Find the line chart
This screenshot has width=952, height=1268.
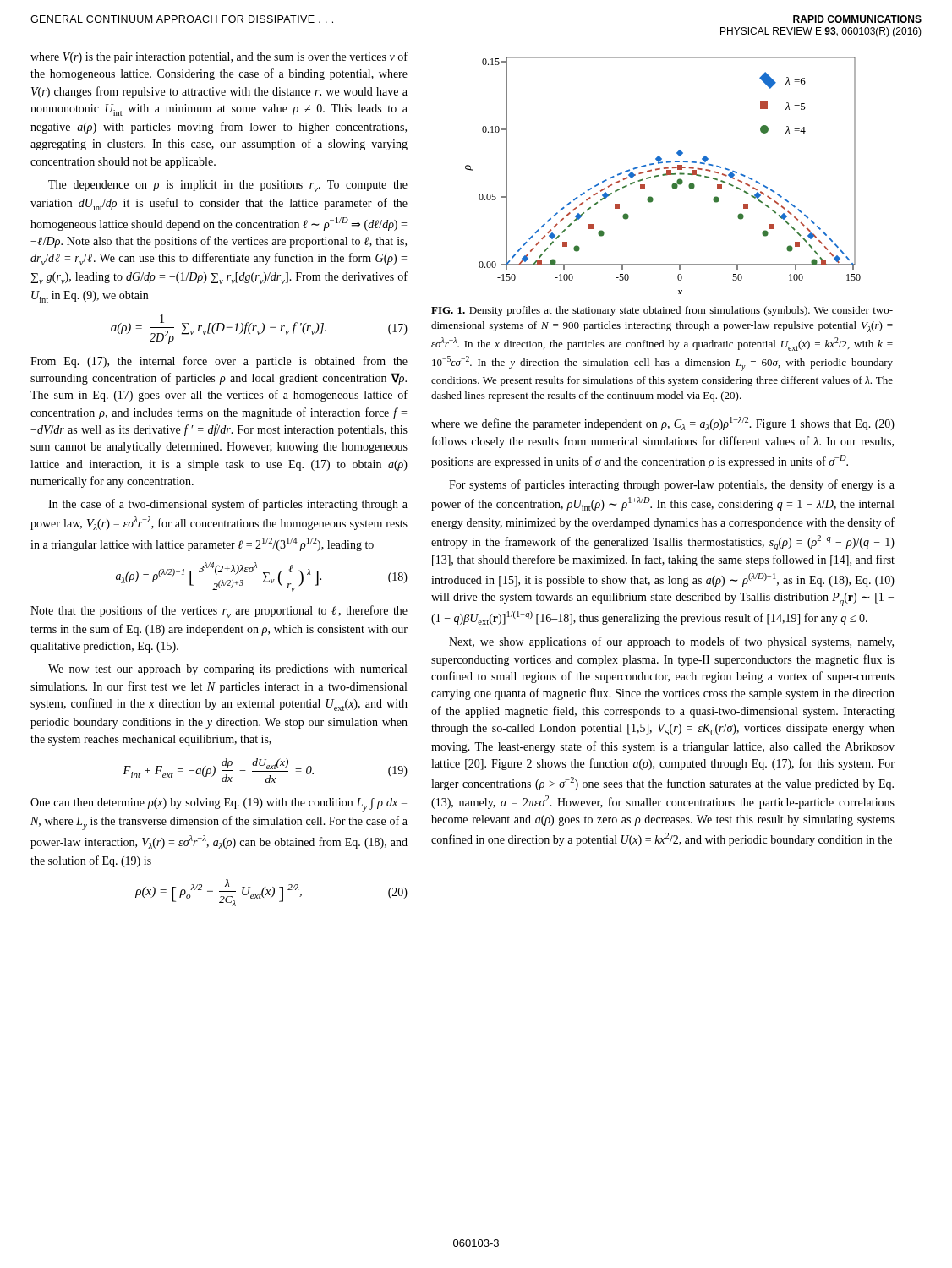click(x=663, y=173)
